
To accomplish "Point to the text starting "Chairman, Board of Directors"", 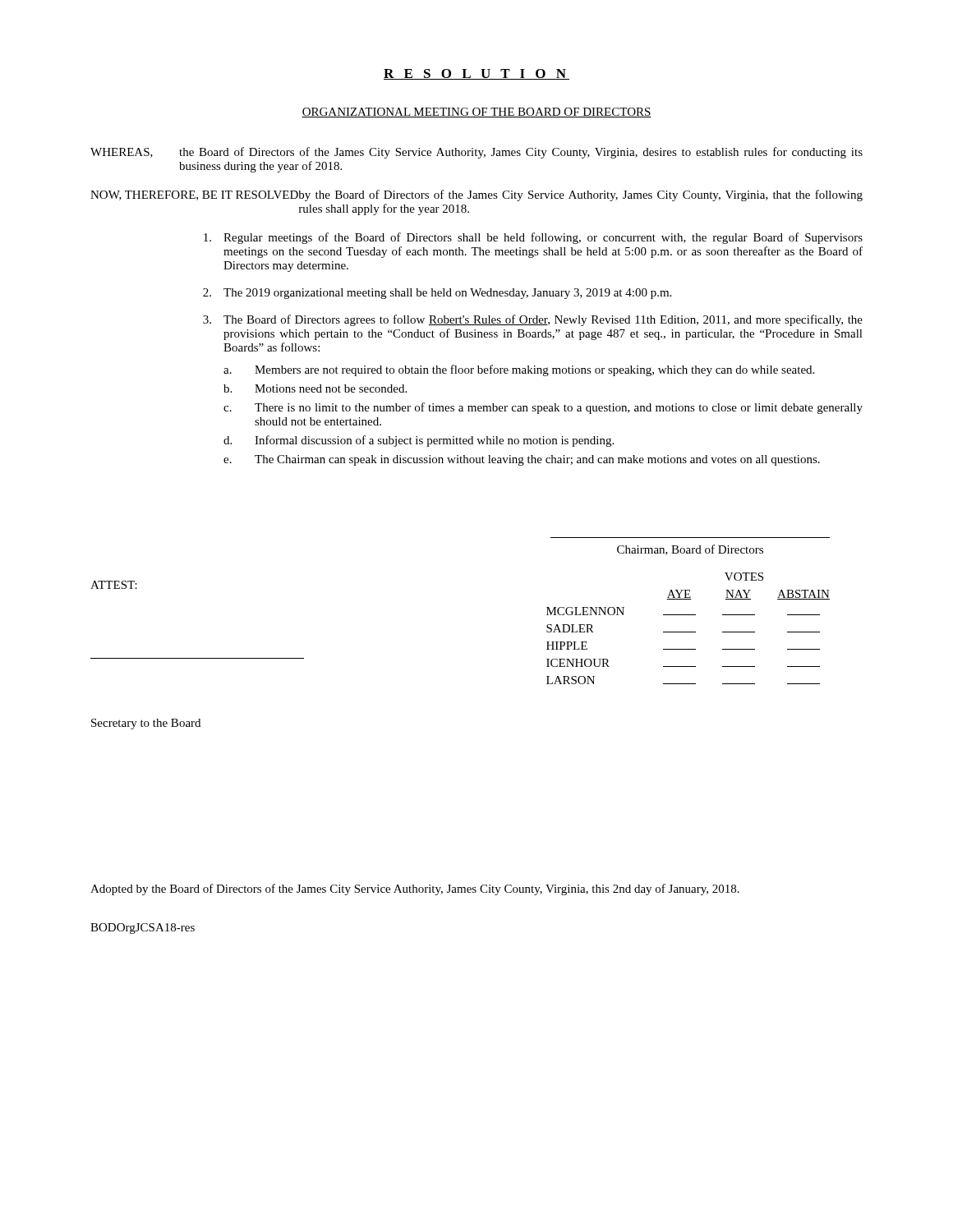I will click(690, 549).
